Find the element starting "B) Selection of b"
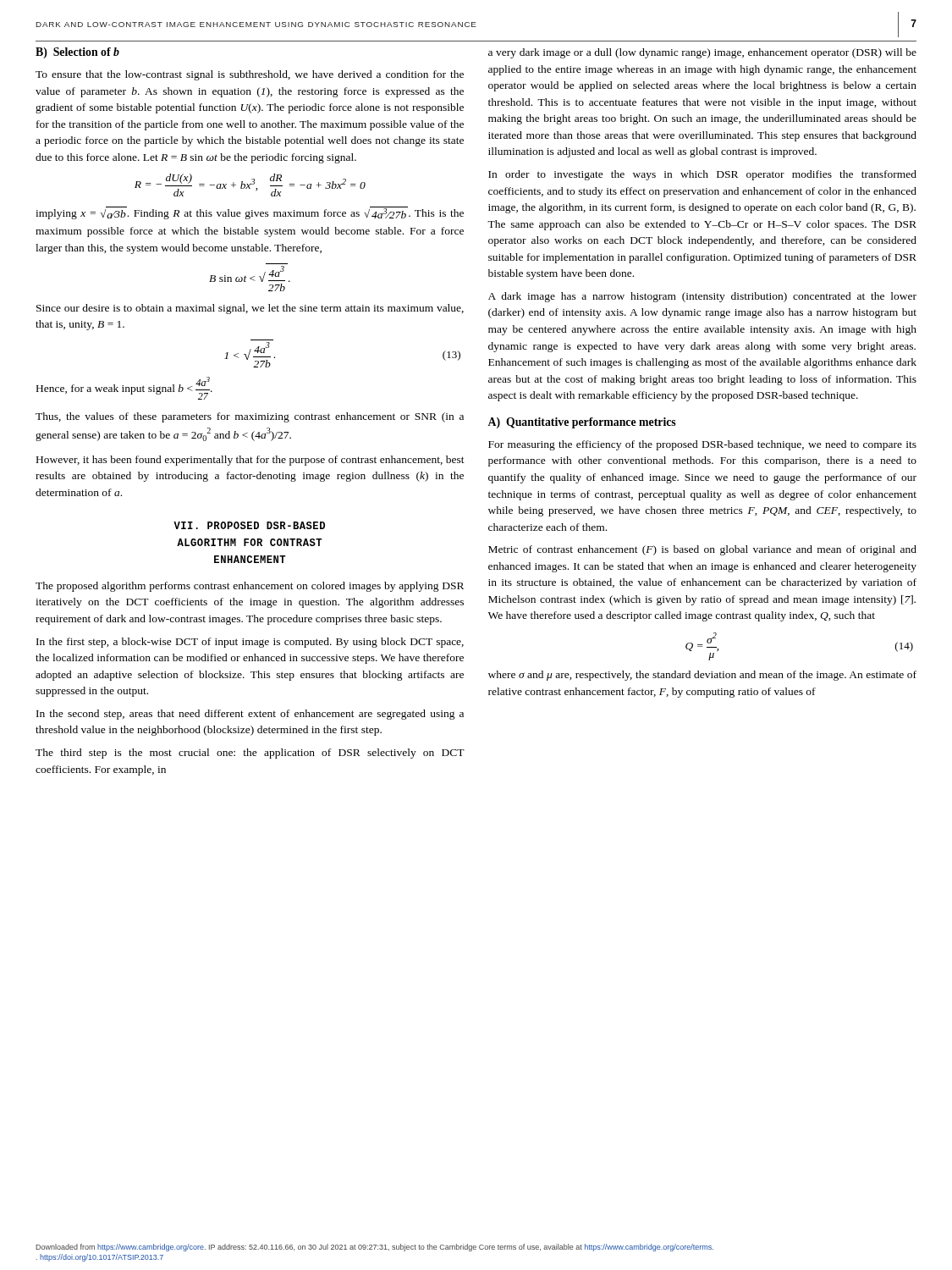The image size is (952, 1270). 77,52
